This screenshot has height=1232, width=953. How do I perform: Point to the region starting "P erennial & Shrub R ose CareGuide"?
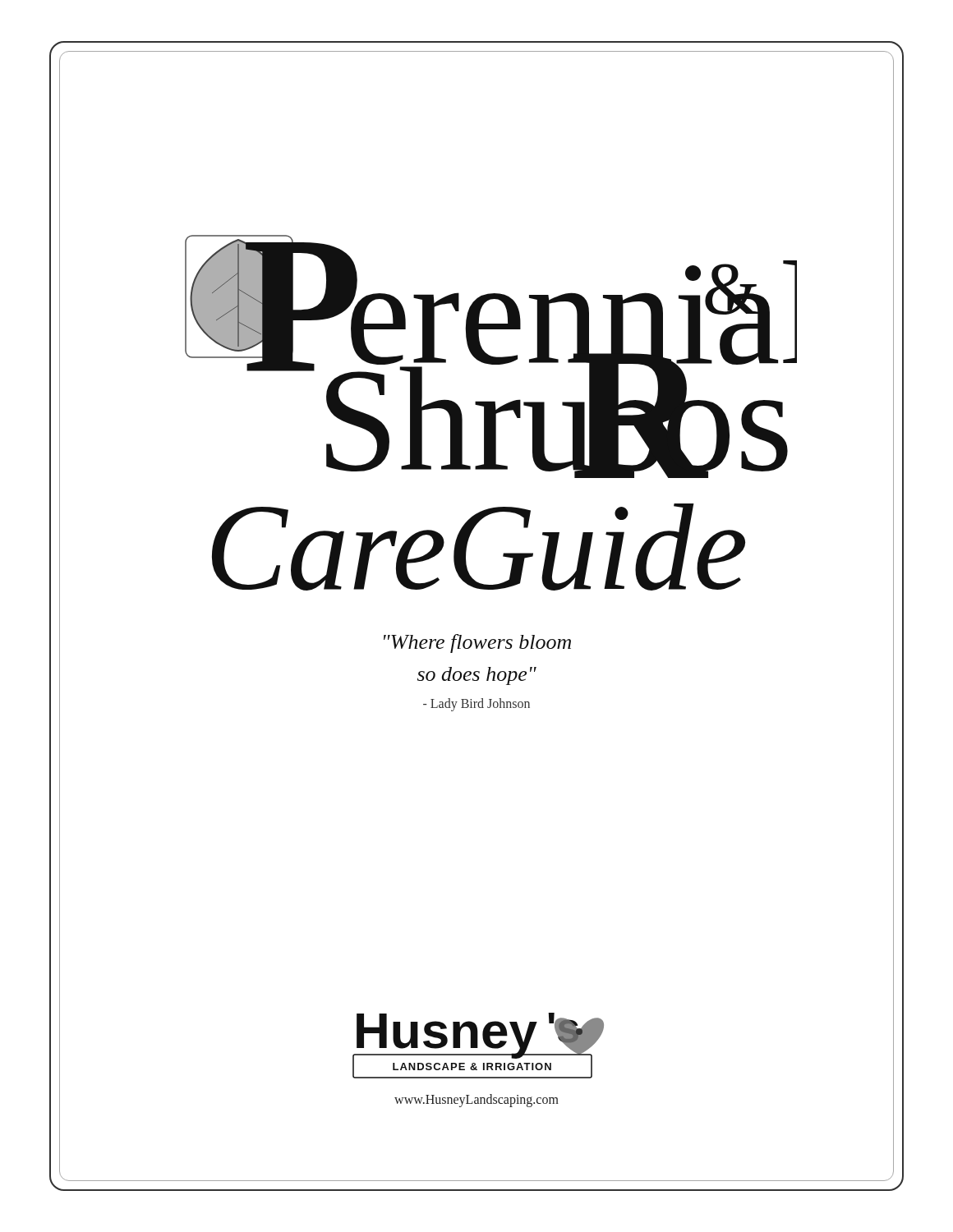507,396
